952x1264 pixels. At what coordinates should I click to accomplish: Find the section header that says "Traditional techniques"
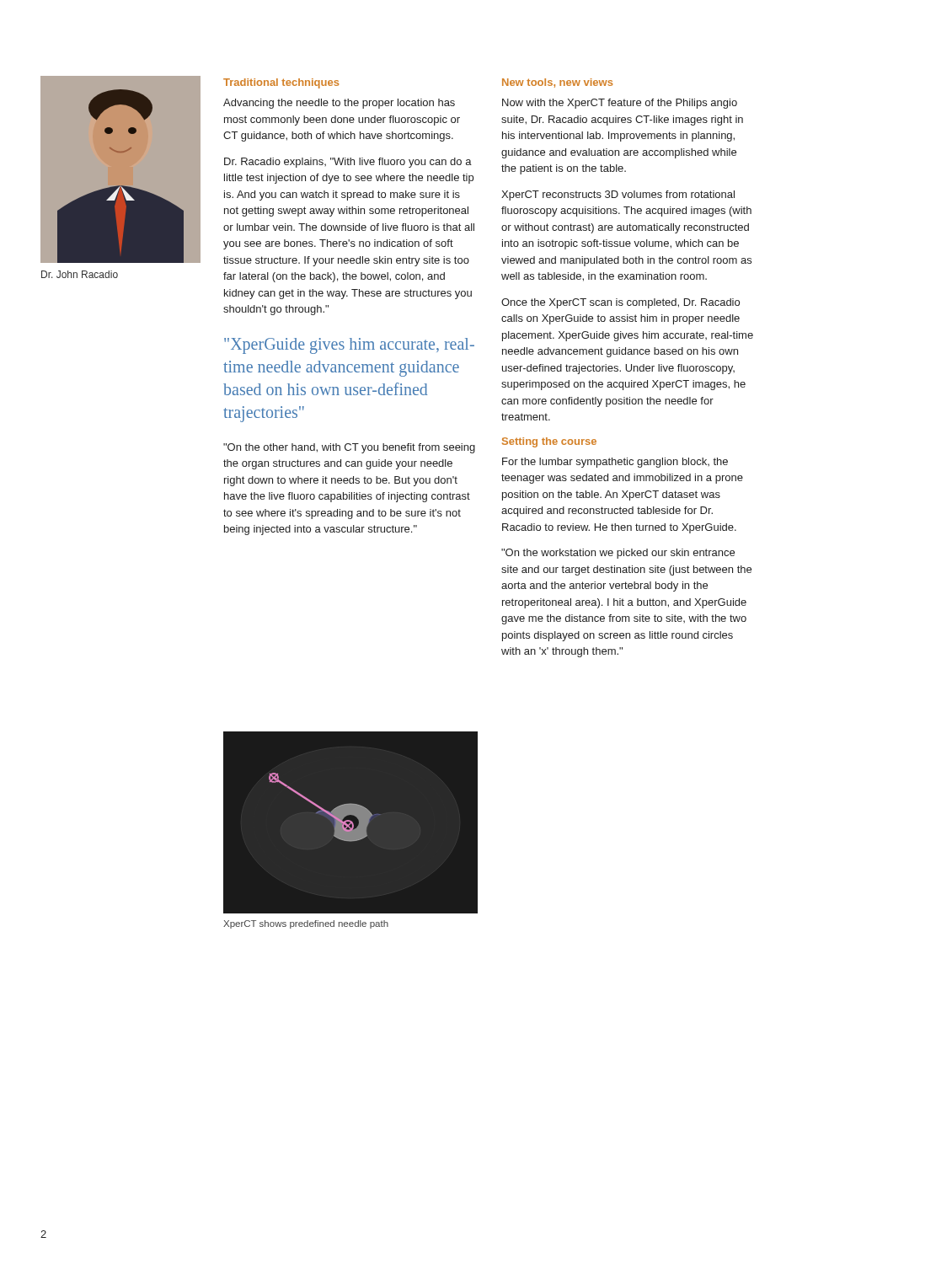pyautogui.click(x=281, y=83)
